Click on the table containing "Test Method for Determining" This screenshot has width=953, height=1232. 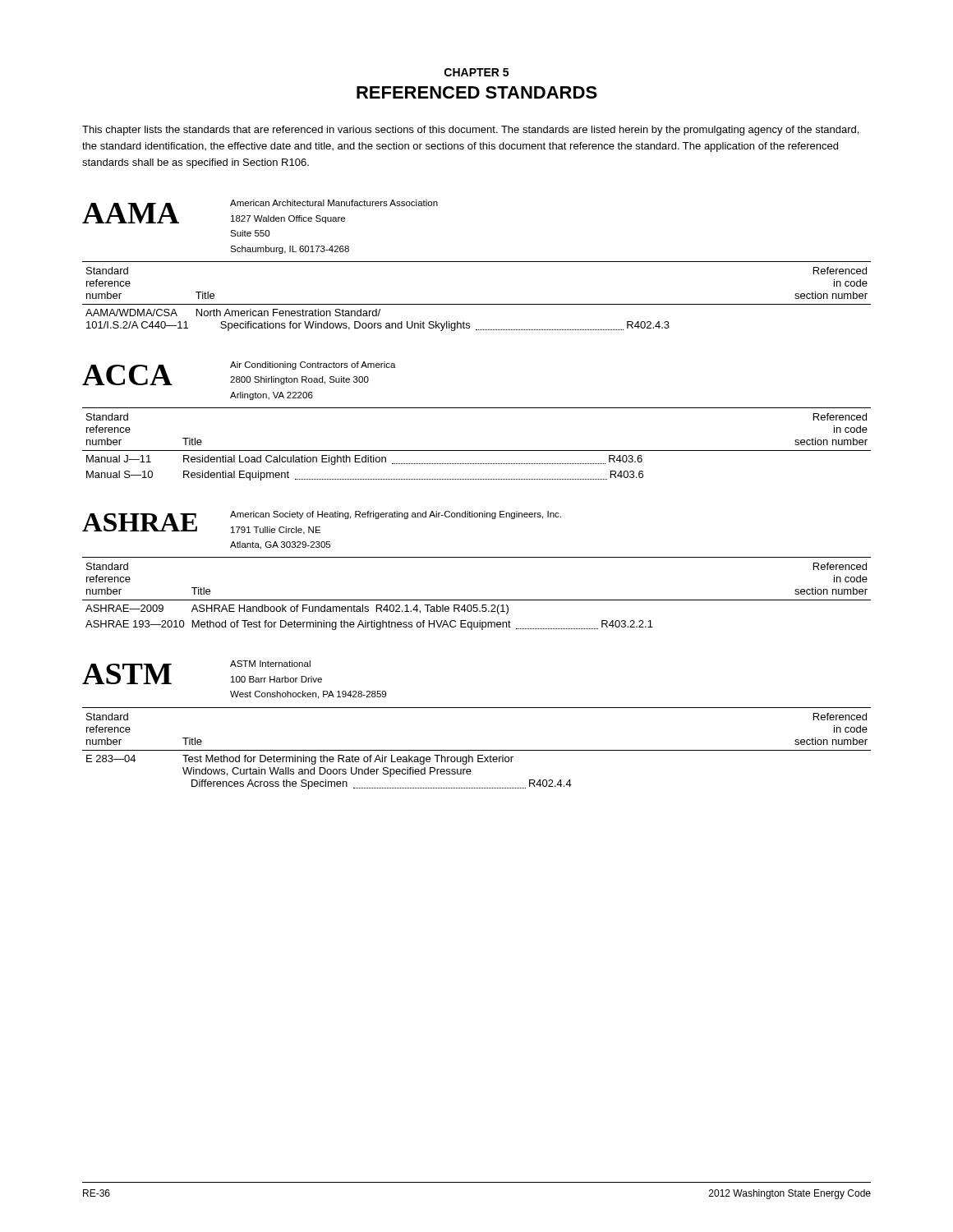coord(476,724)
